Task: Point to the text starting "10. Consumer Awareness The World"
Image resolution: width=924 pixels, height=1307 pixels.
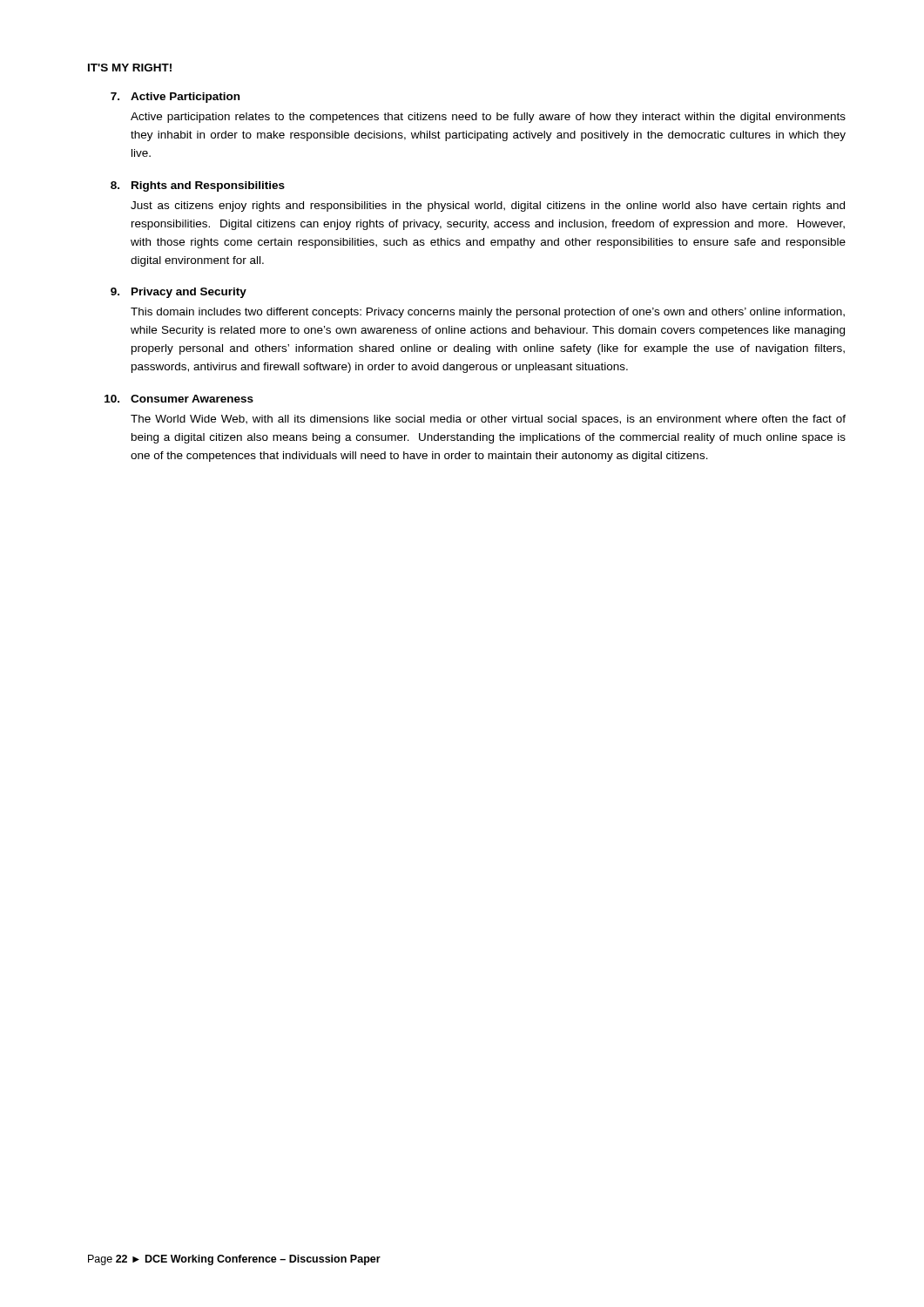Action: coord(466,429)
